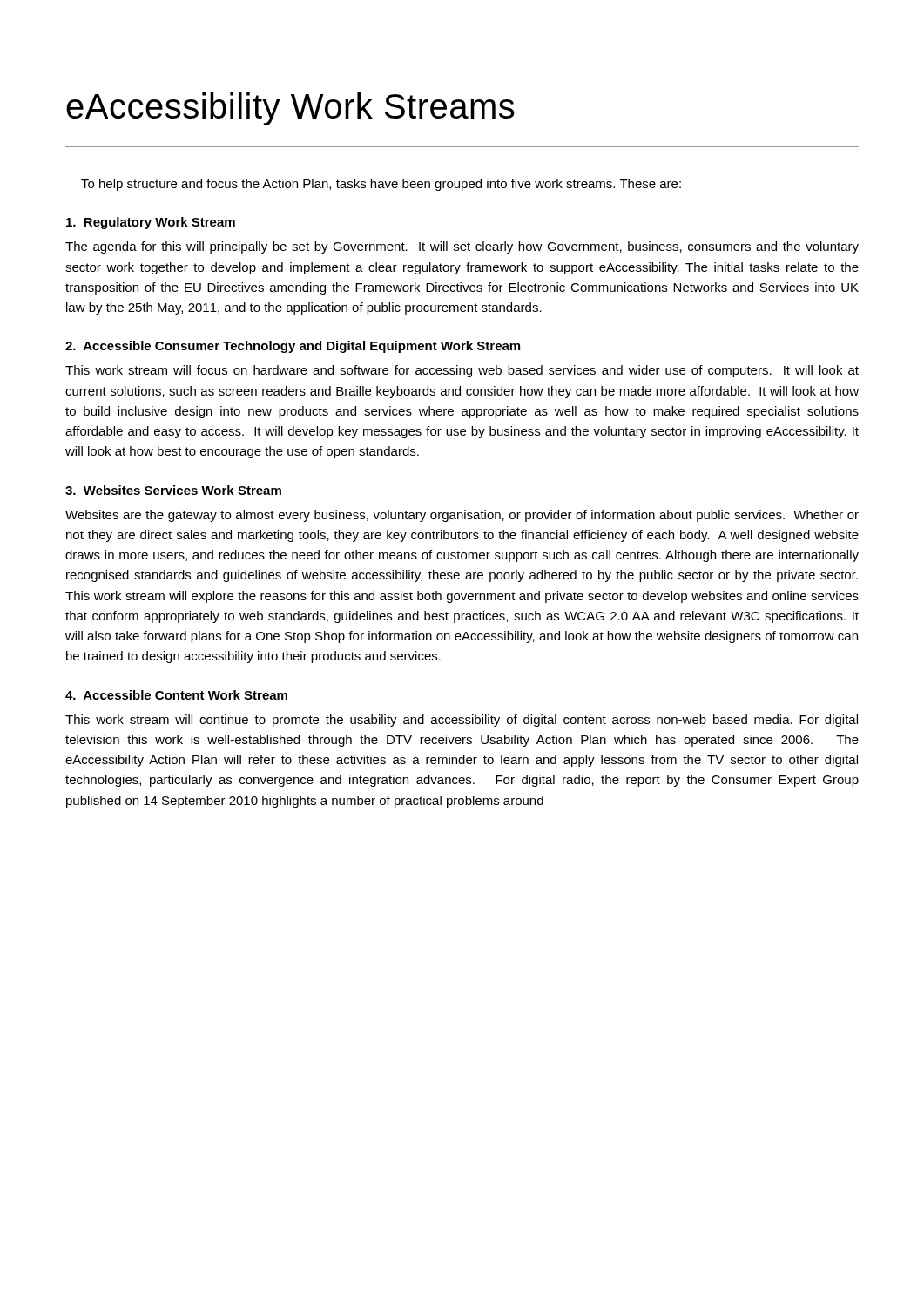Select the text block that reads "This work stream will focus on hardware"
924x1307 pixels.
(x=462, y=411)
